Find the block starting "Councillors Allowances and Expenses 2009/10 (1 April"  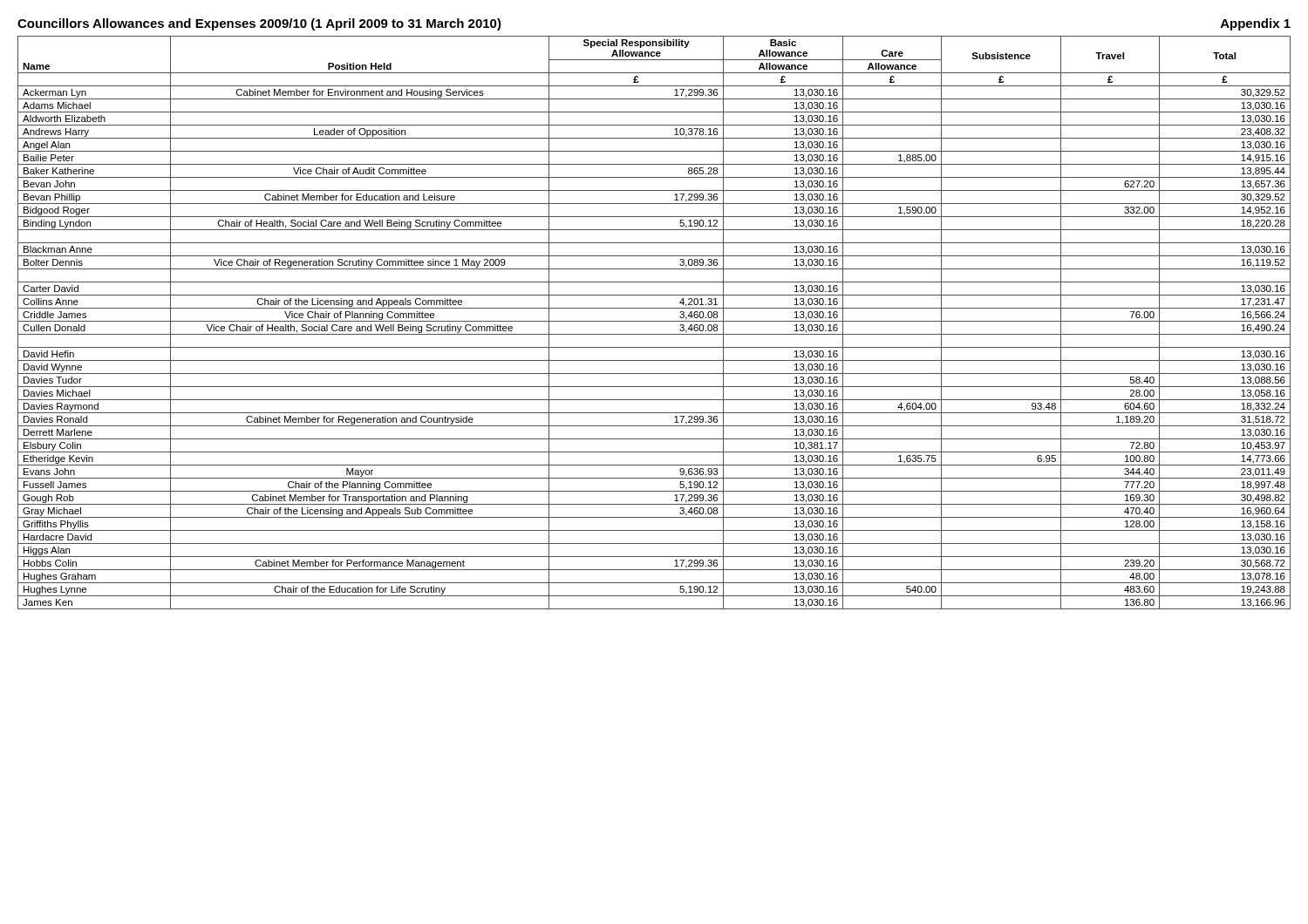(259, 23)
